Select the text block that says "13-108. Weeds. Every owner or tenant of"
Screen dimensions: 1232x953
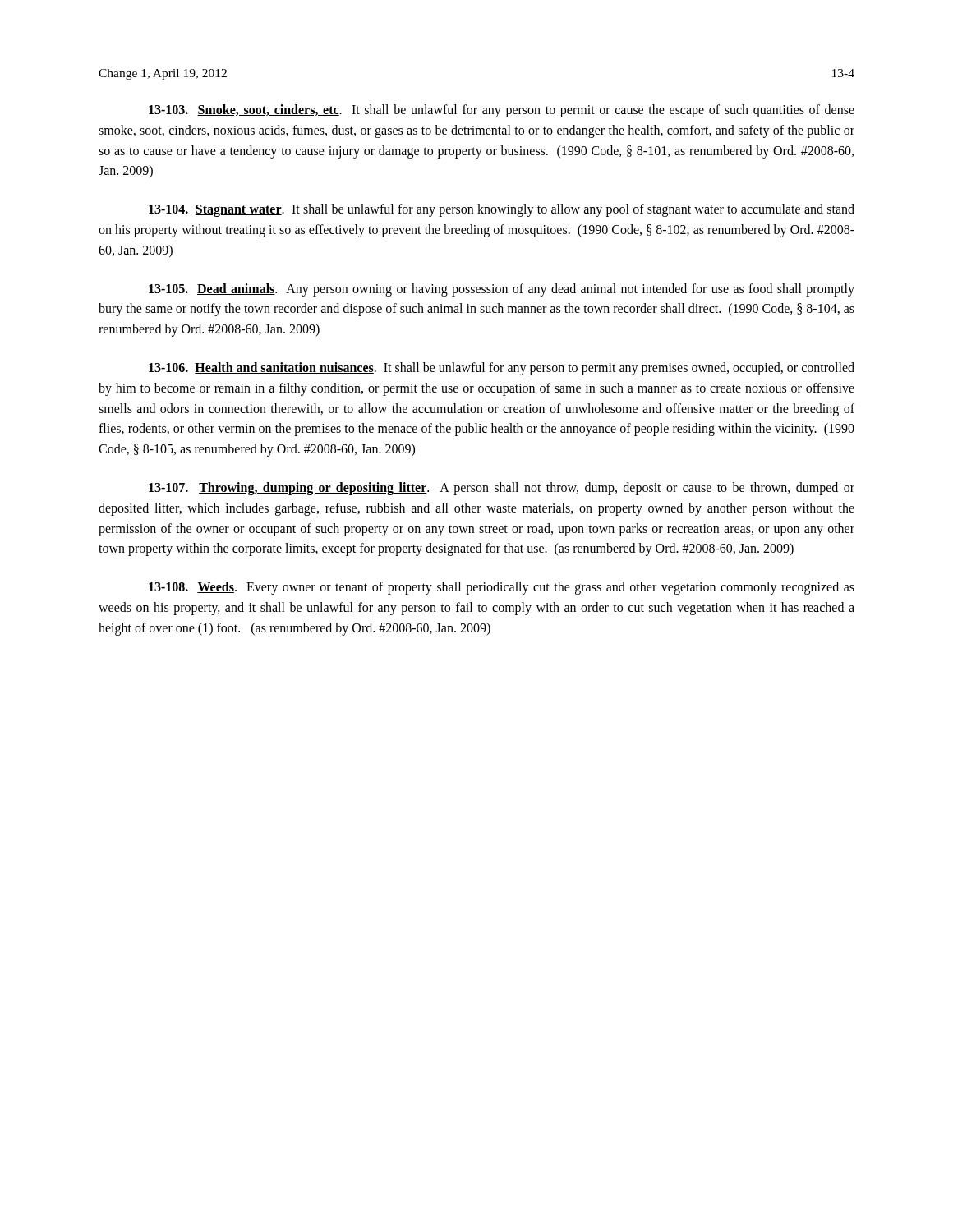(476, 608)
